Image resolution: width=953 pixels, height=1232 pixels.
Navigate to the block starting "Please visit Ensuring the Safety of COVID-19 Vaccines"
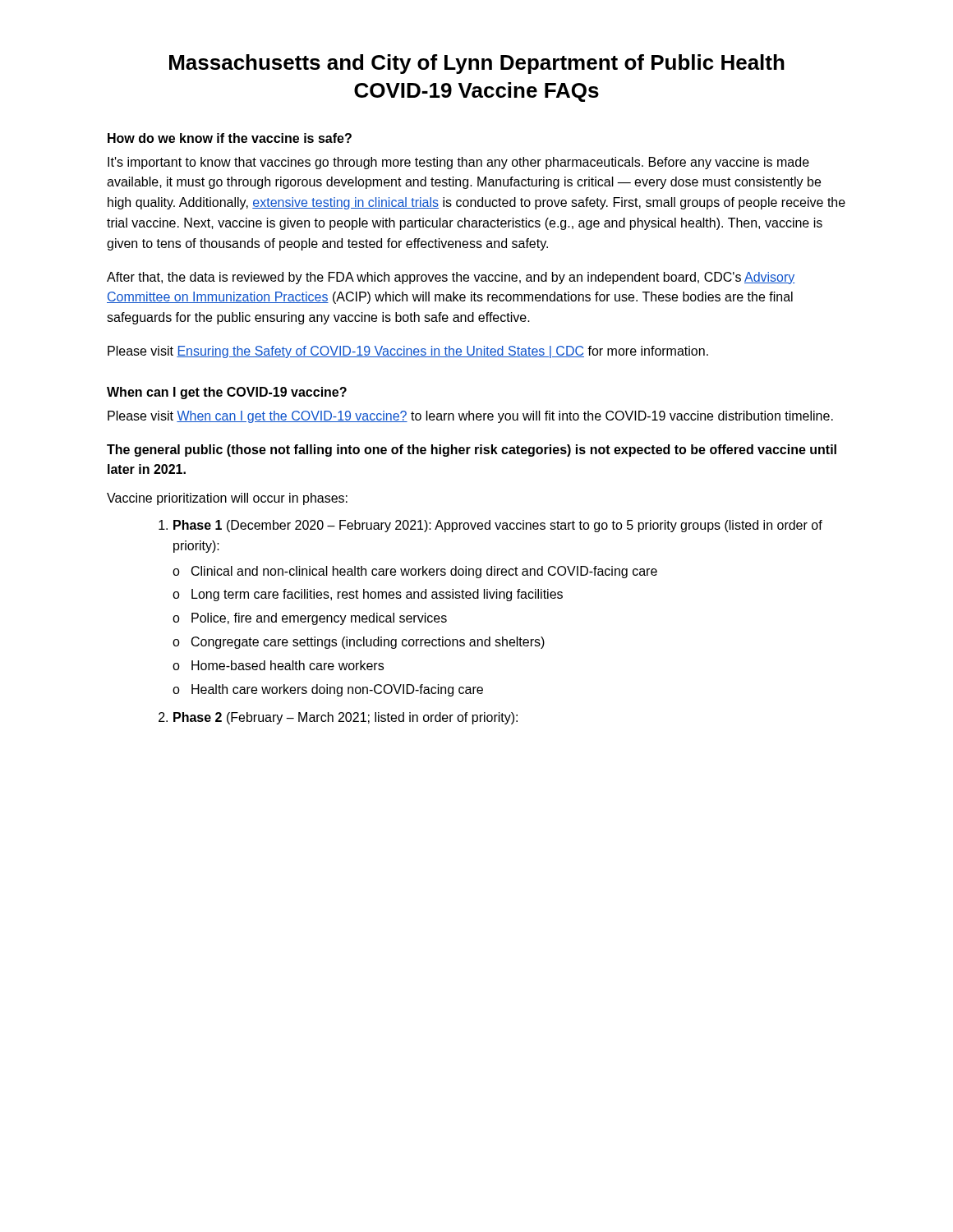[x=408, y=351]
